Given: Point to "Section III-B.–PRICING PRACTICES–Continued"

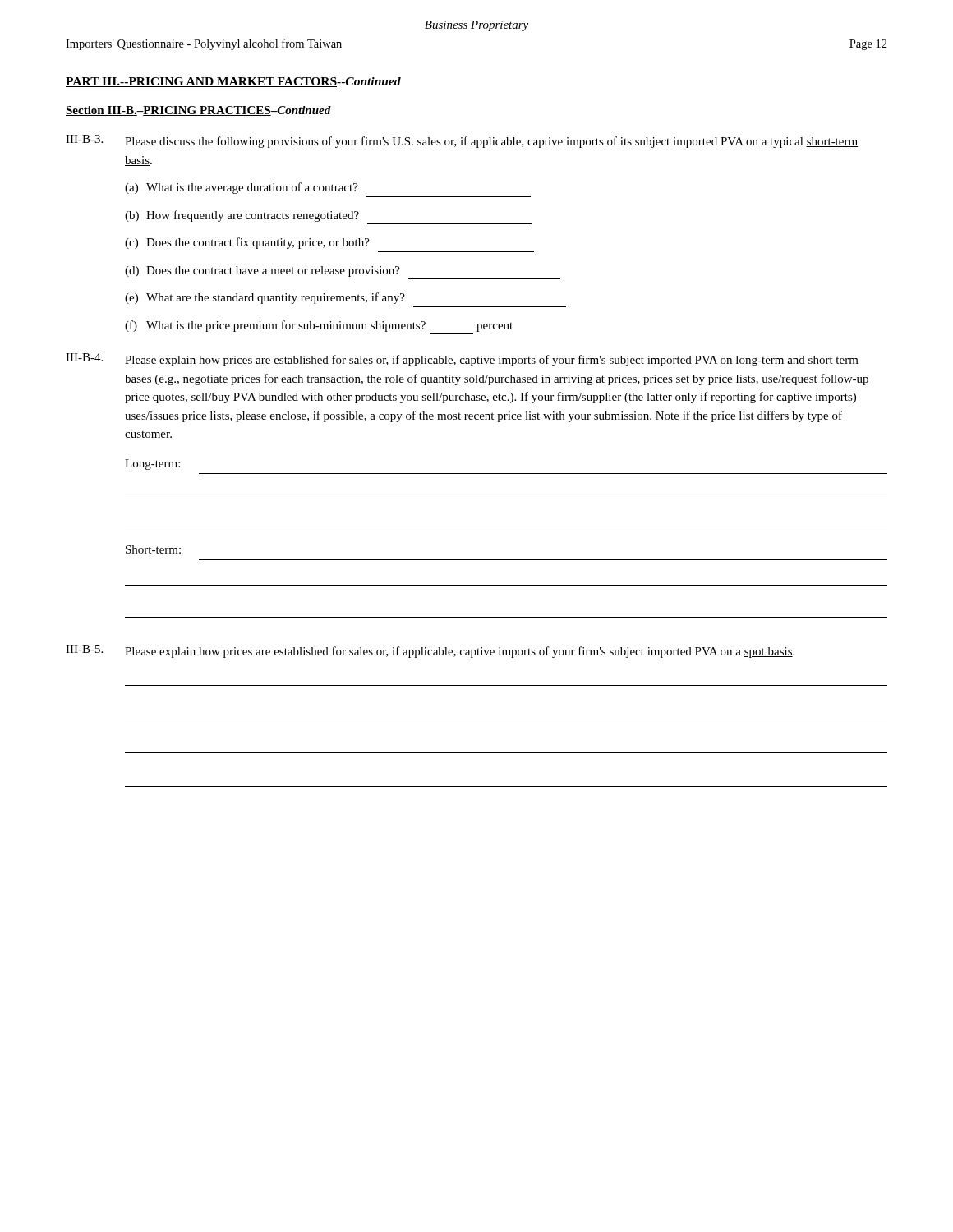Looking at the screenshot, I should 198,110.
